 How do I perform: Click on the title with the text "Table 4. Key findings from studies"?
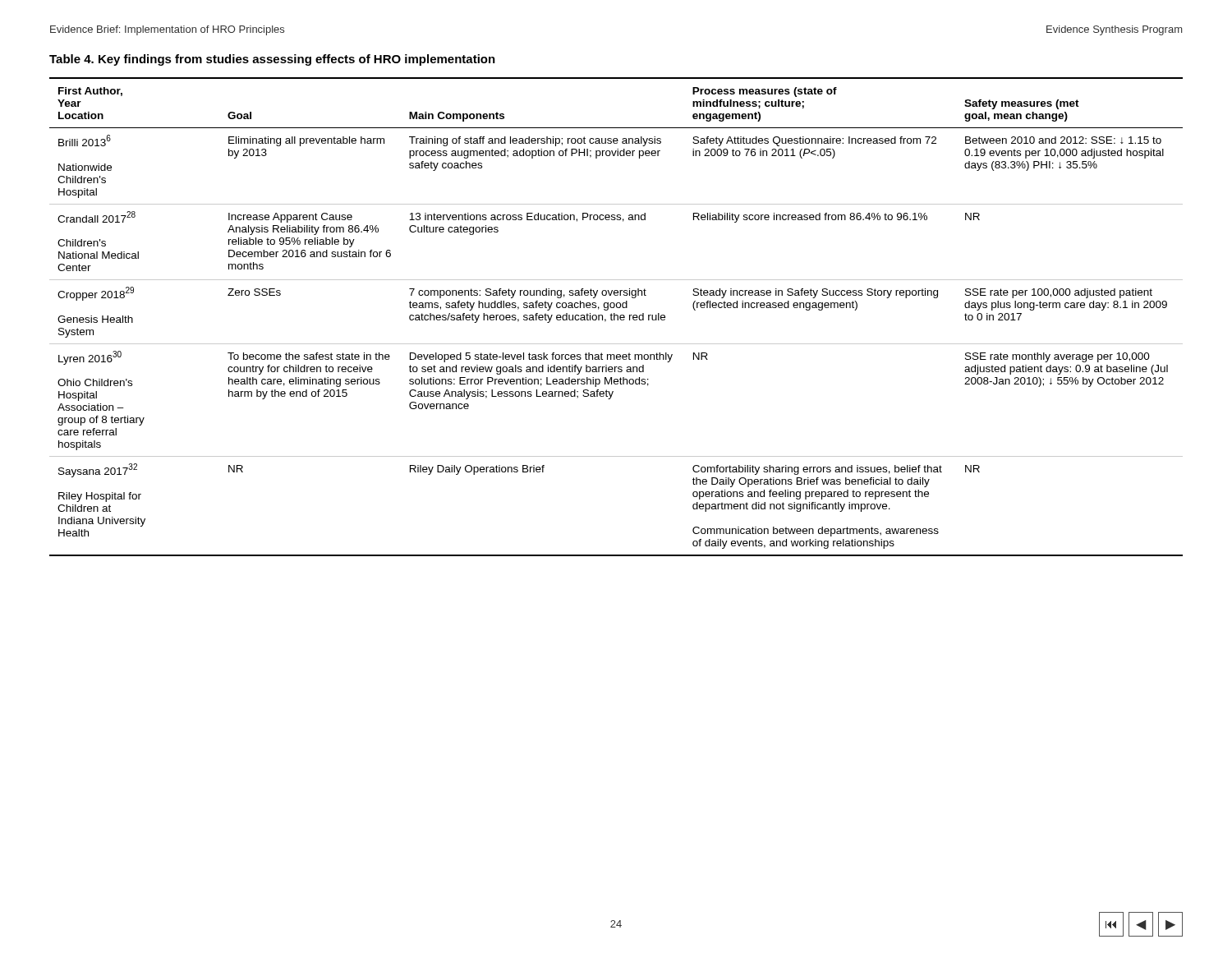pyautogui.click(x=272, y=59)
